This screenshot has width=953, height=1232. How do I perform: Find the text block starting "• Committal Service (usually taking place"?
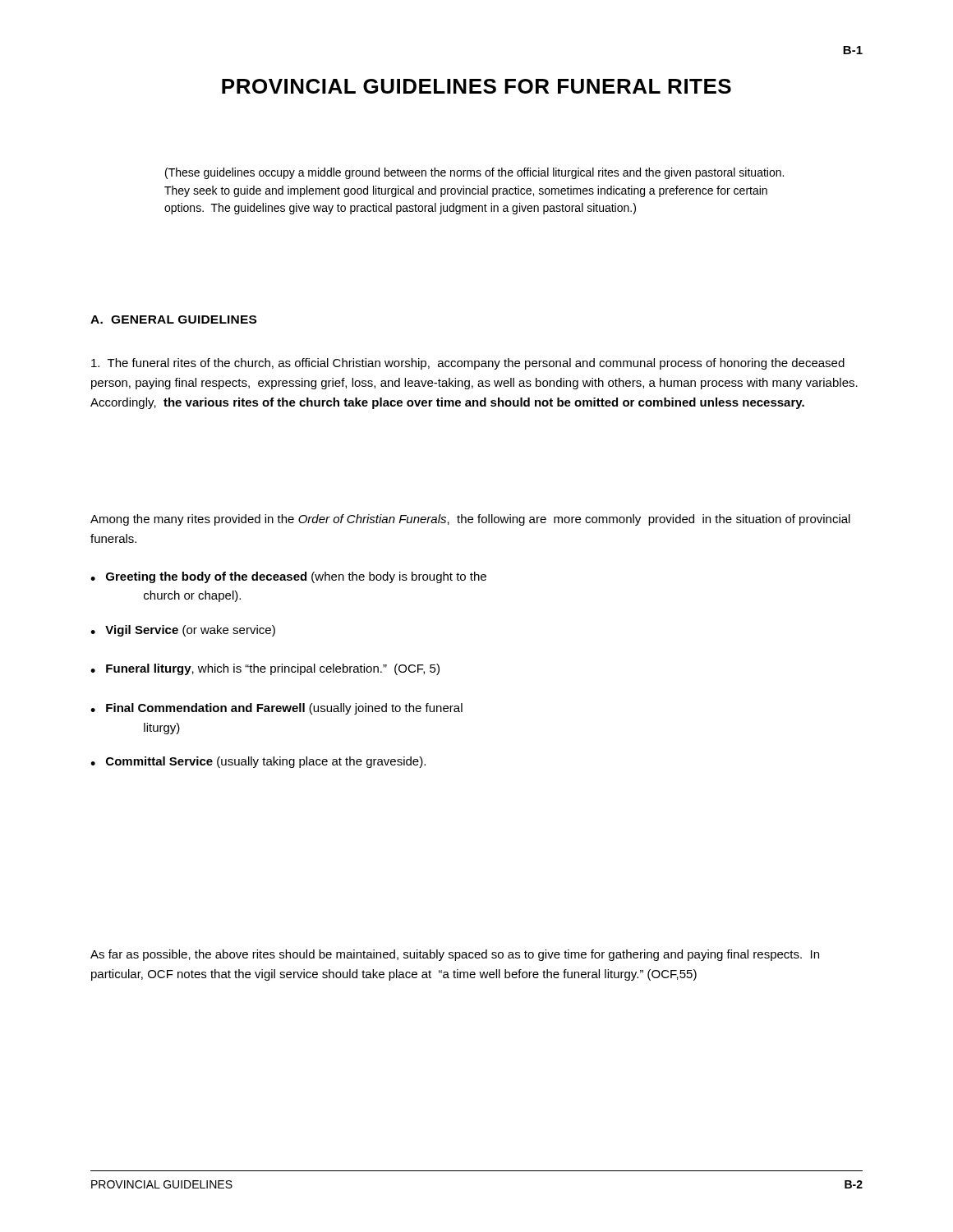point(258,762)
